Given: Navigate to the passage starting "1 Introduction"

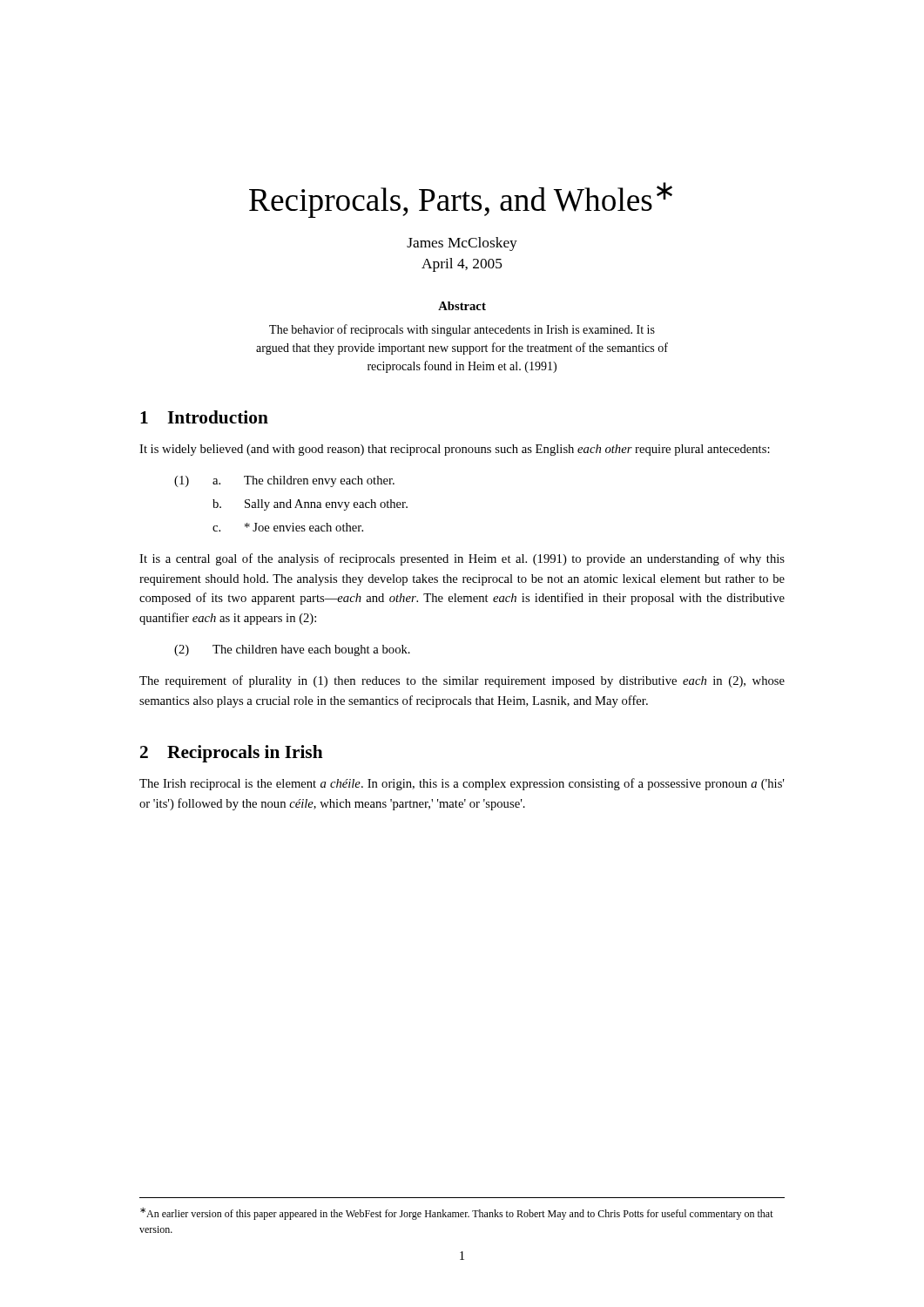Looking at the screenshot, I should (204, 418).
